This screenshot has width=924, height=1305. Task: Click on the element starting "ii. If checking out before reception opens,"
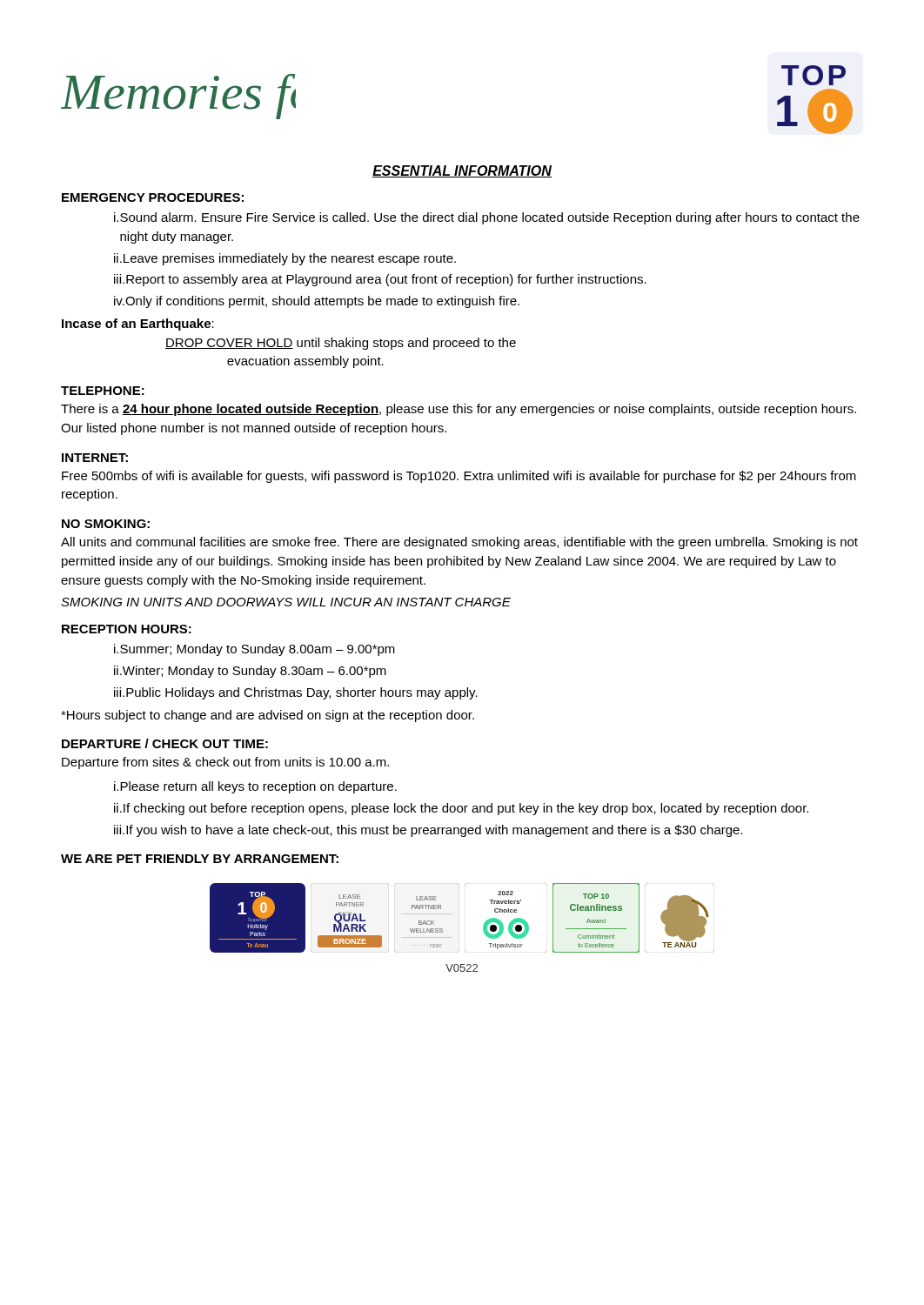(462, 808)
